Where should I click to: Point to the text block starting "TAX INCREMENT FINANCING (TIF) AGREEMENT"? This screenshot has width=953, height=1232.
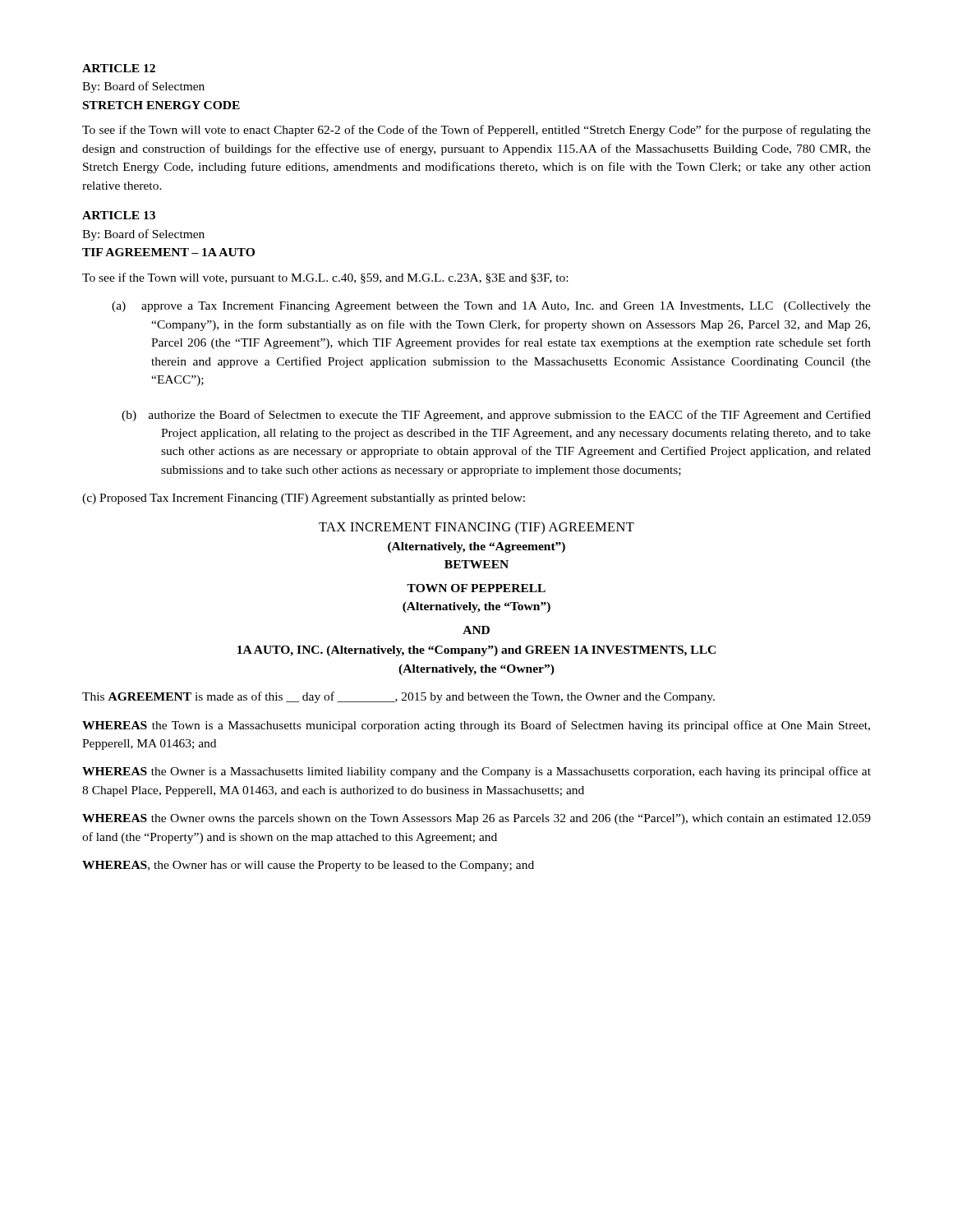[x=476, y=597]
